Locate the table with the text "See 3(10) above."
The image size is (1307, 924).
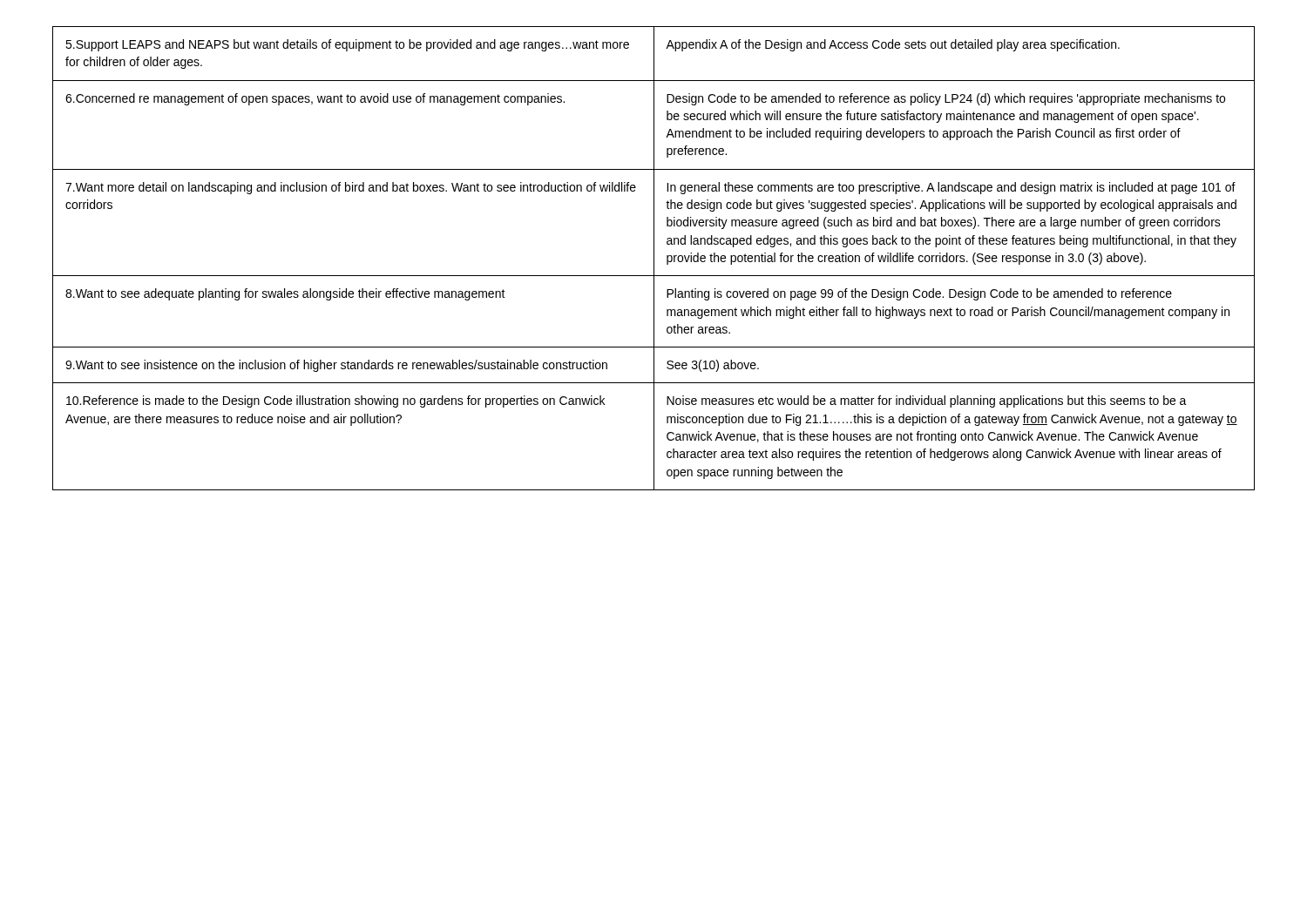654,258
